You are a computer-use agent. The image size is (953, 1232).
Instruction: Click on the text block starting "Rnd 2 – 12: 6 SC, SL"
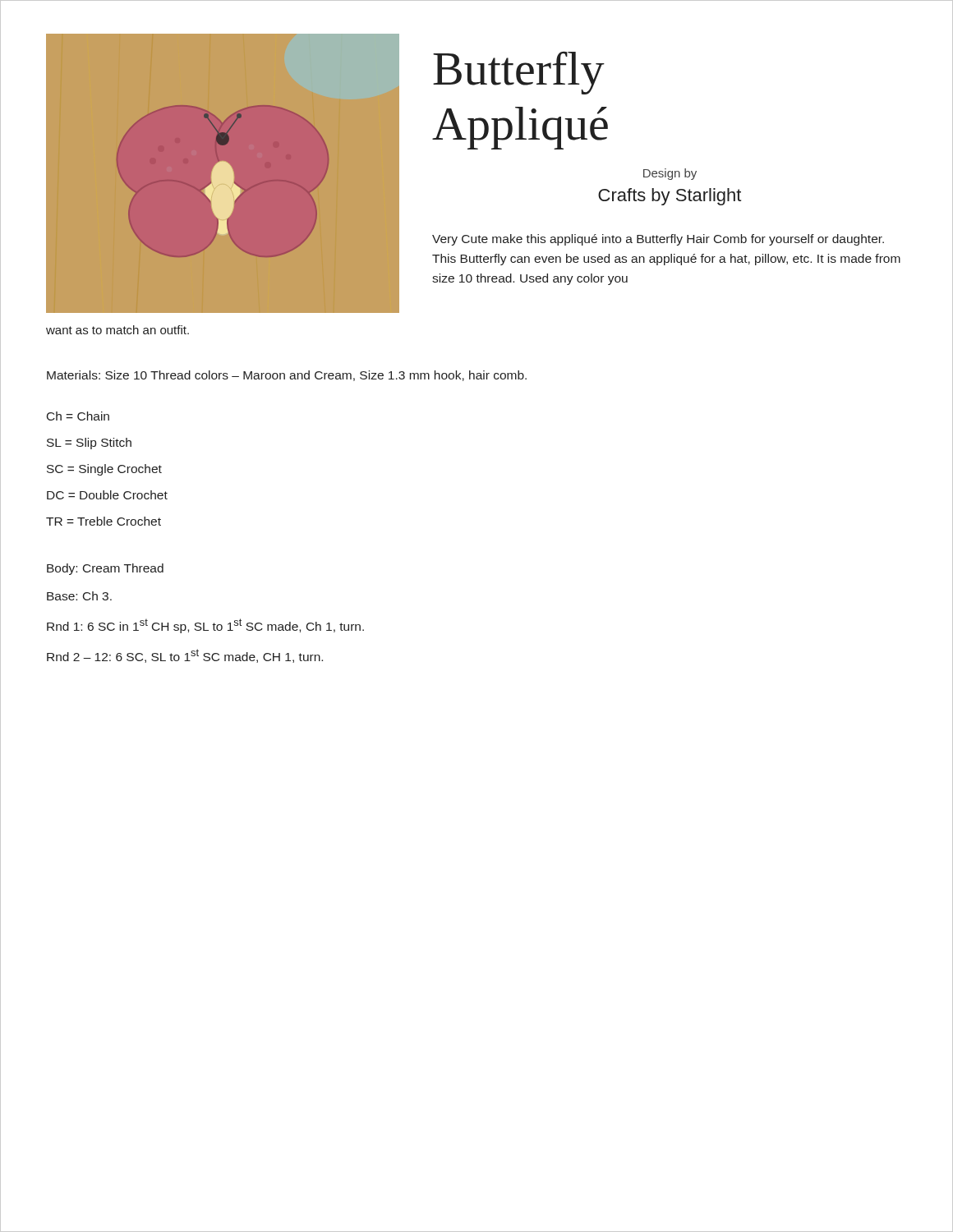185,655
